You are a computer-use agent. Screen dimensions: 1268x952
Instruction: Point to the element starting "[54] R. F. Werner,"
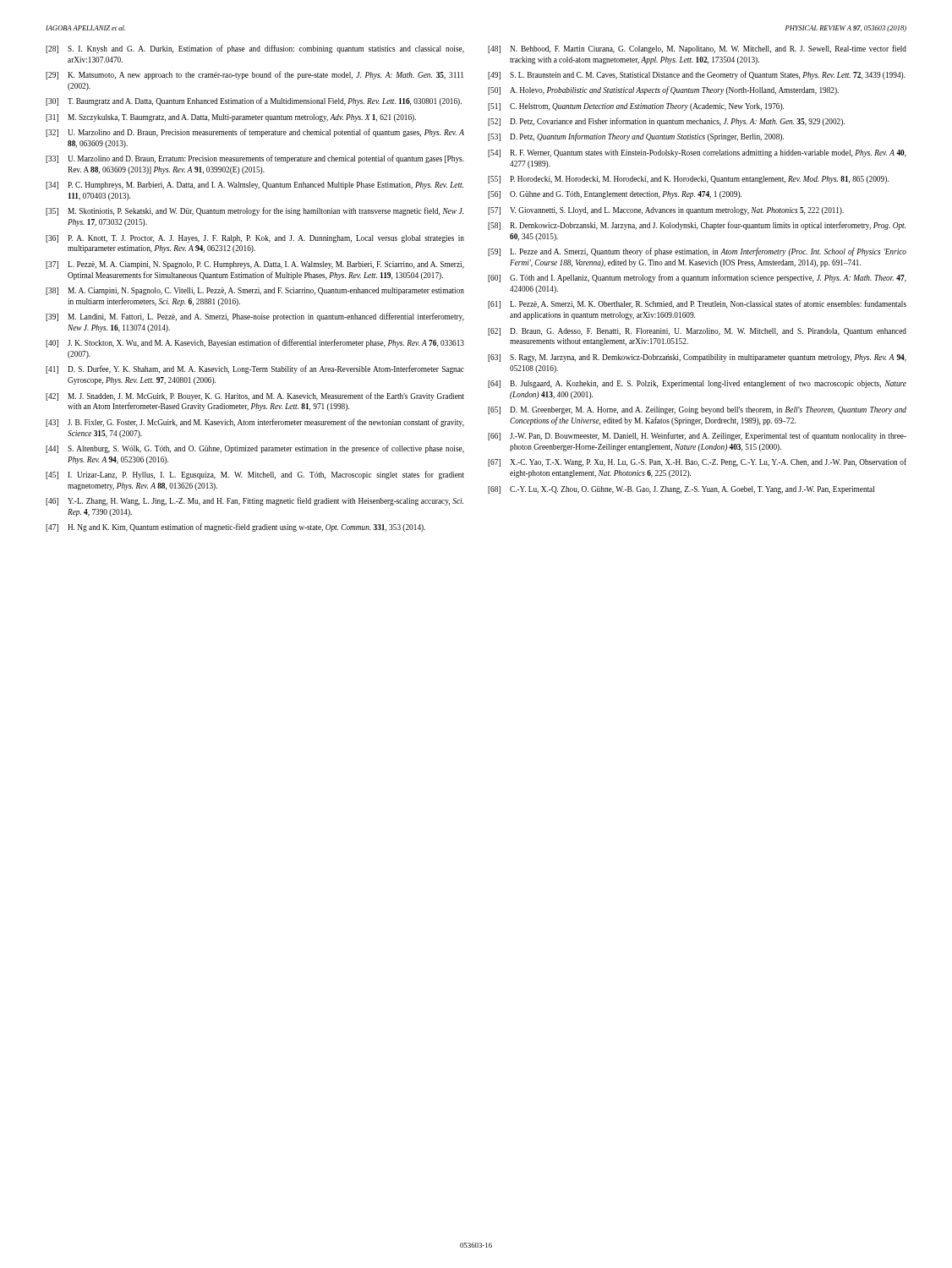(697, 159)
